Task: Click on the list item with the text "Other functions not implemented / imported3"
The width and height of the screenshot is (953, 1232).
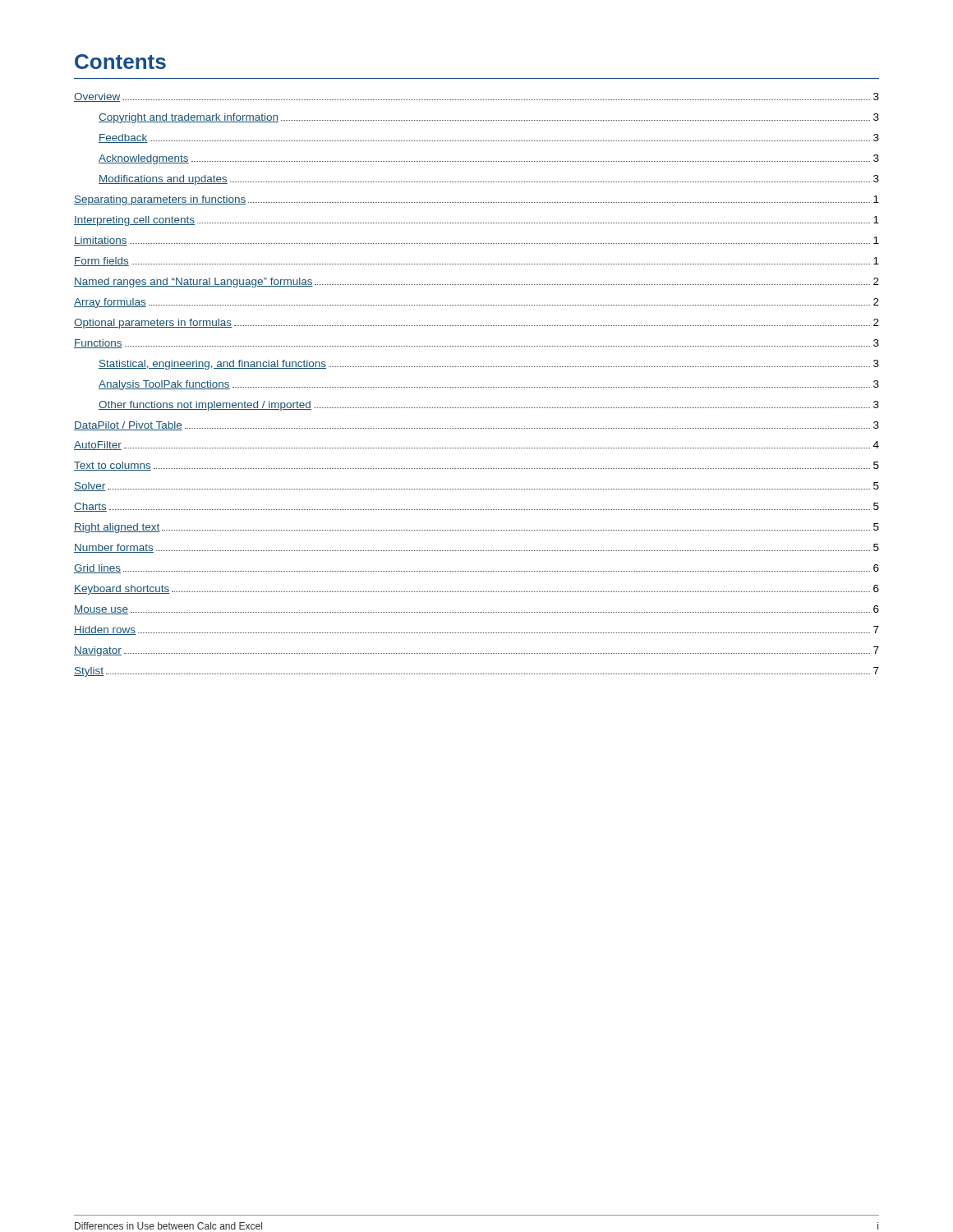Action: point(489,405)
